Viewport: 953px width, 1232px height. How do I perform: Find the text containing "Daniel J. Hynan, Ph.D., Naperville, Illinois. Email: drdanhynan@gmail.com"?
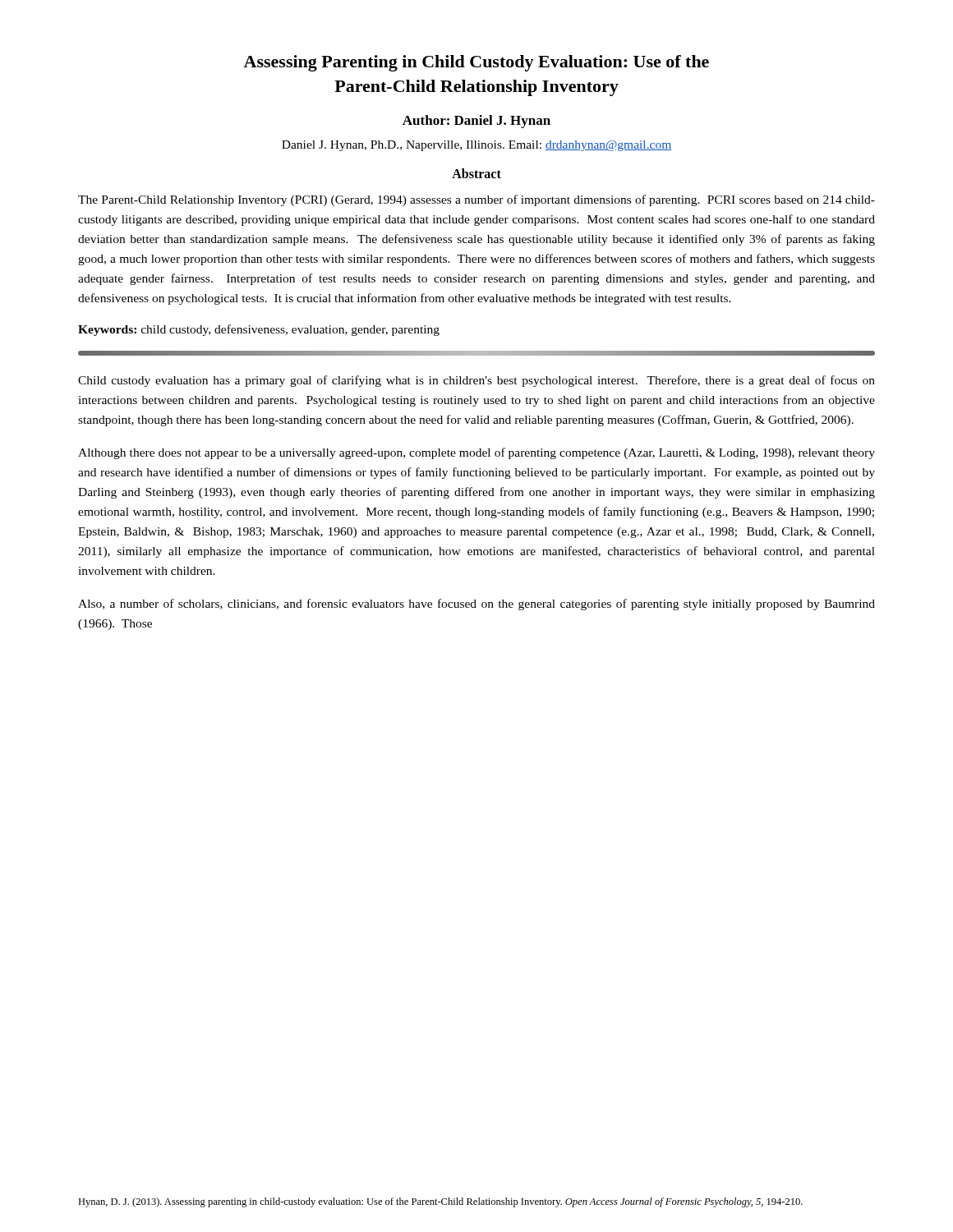[x=476, y=144]
